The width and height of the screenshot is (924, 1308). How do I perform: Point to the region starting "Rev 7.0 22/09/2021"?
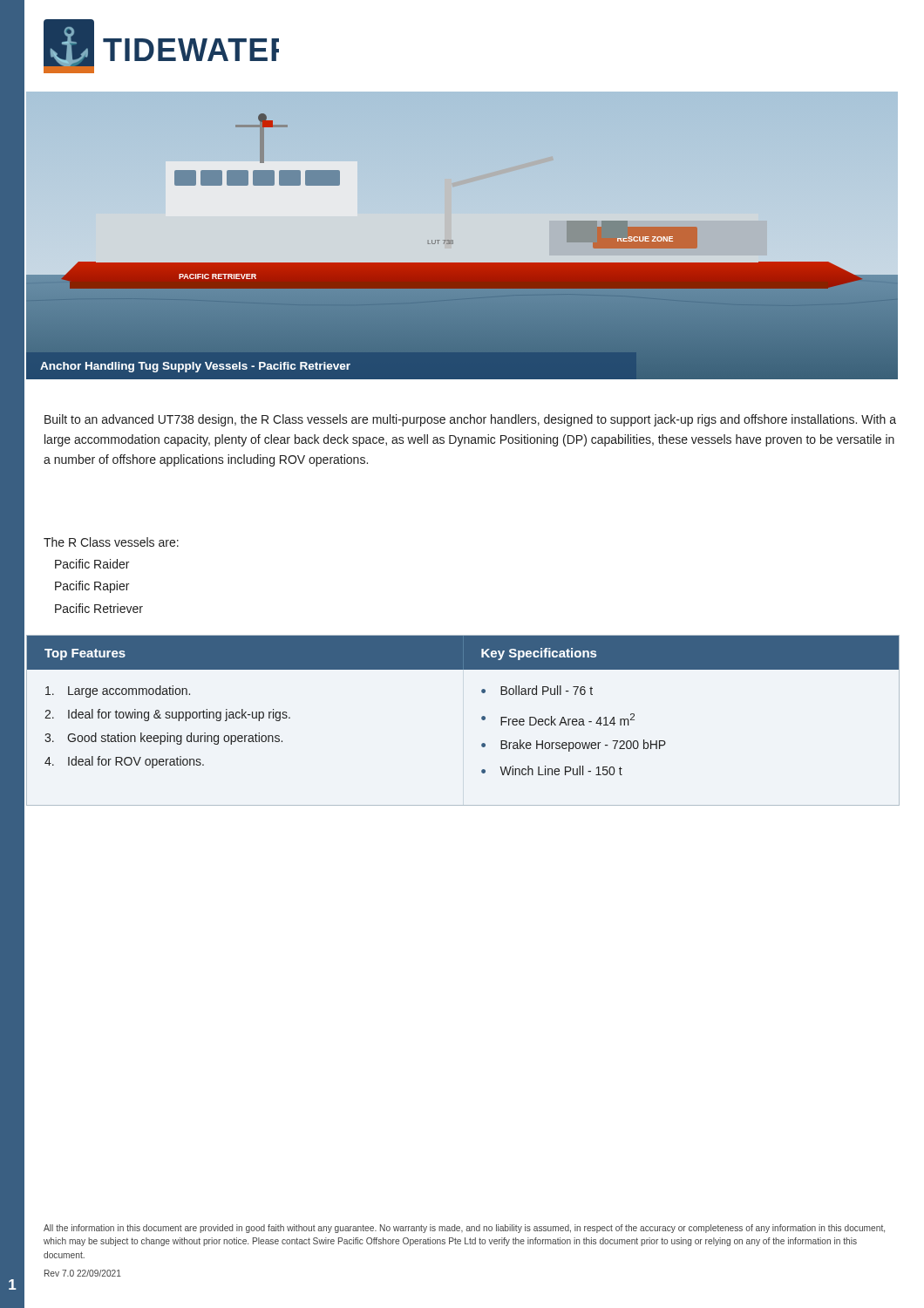[x=82, y=1274]
